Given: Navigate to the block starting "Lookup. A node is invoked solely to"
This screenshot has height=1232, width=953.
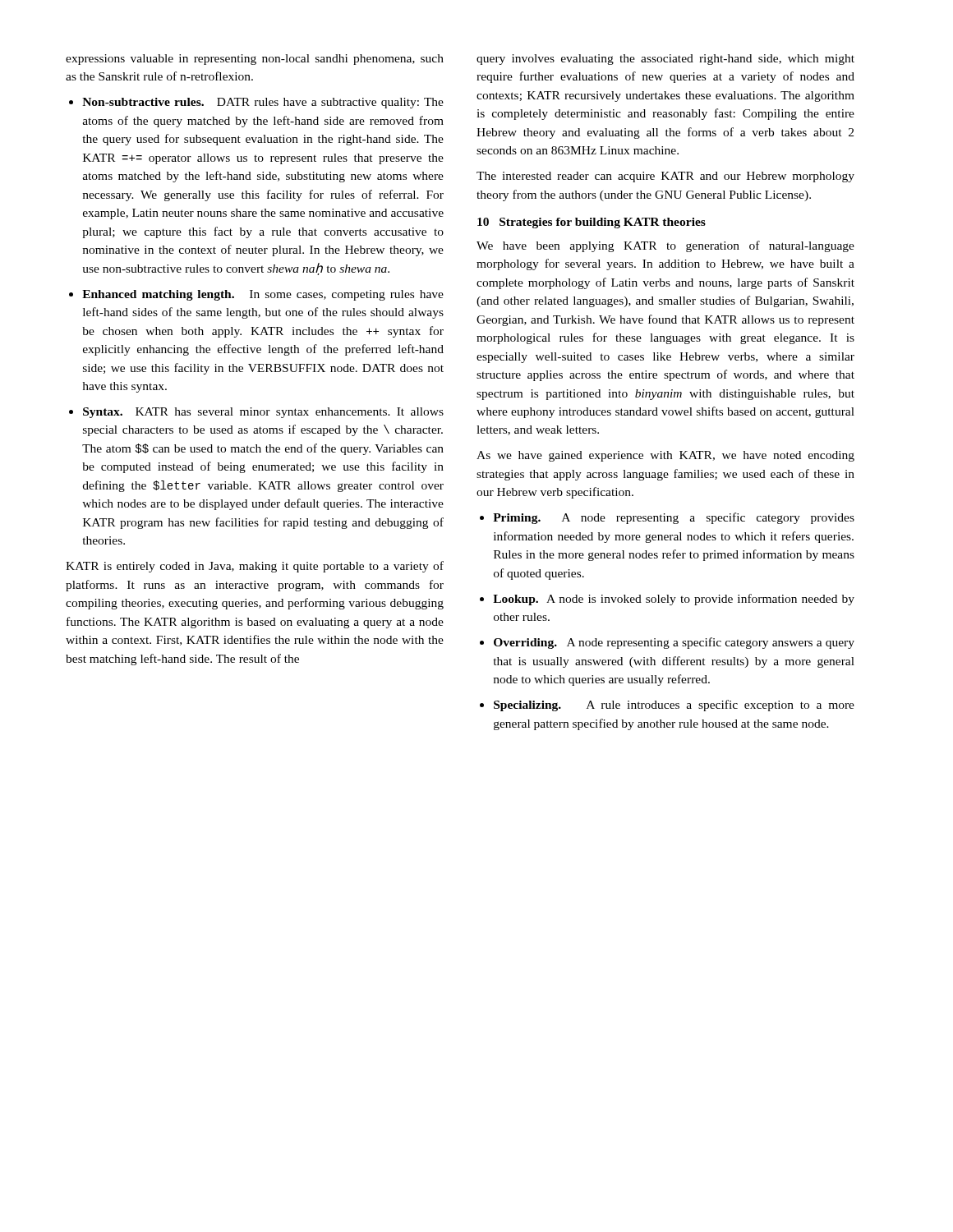Looking at the screenshot, I should click(x=674, y=607).
